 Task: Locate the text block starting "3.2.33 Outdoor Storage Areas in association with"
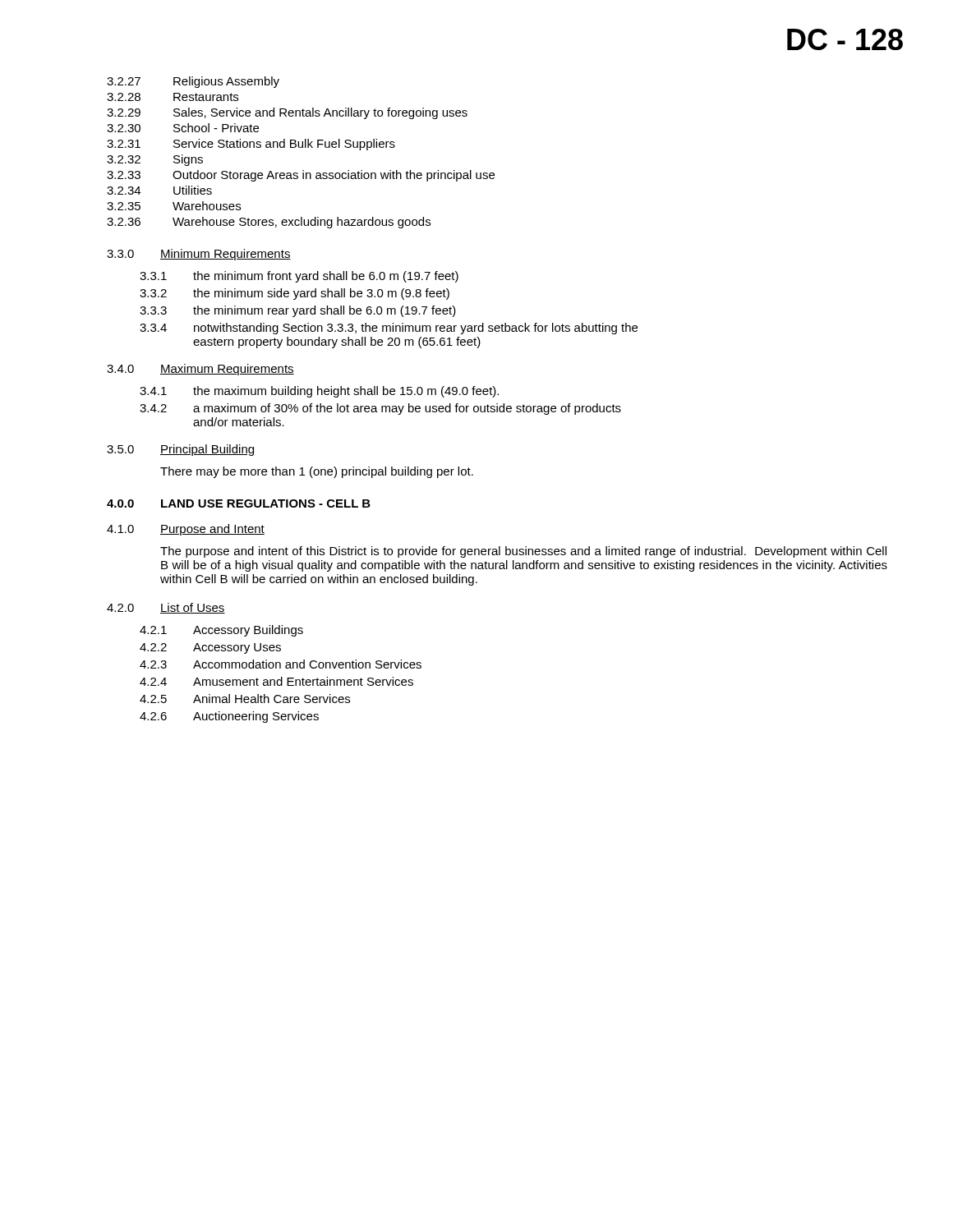click(497, 175)
